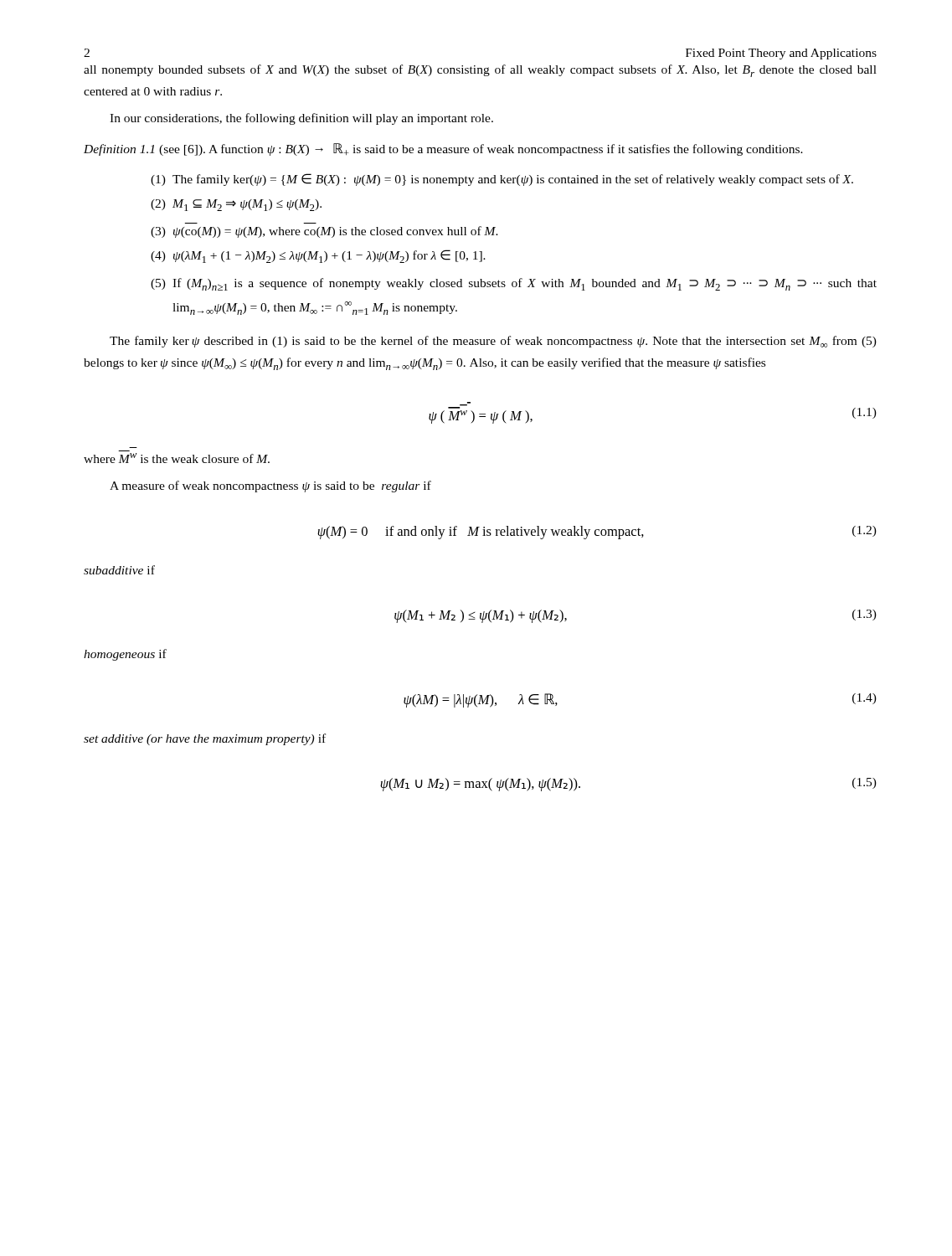Click the passage that begins "The family ker"
The height and width of the screenshot is (1256, 952).
coord(480,353)
